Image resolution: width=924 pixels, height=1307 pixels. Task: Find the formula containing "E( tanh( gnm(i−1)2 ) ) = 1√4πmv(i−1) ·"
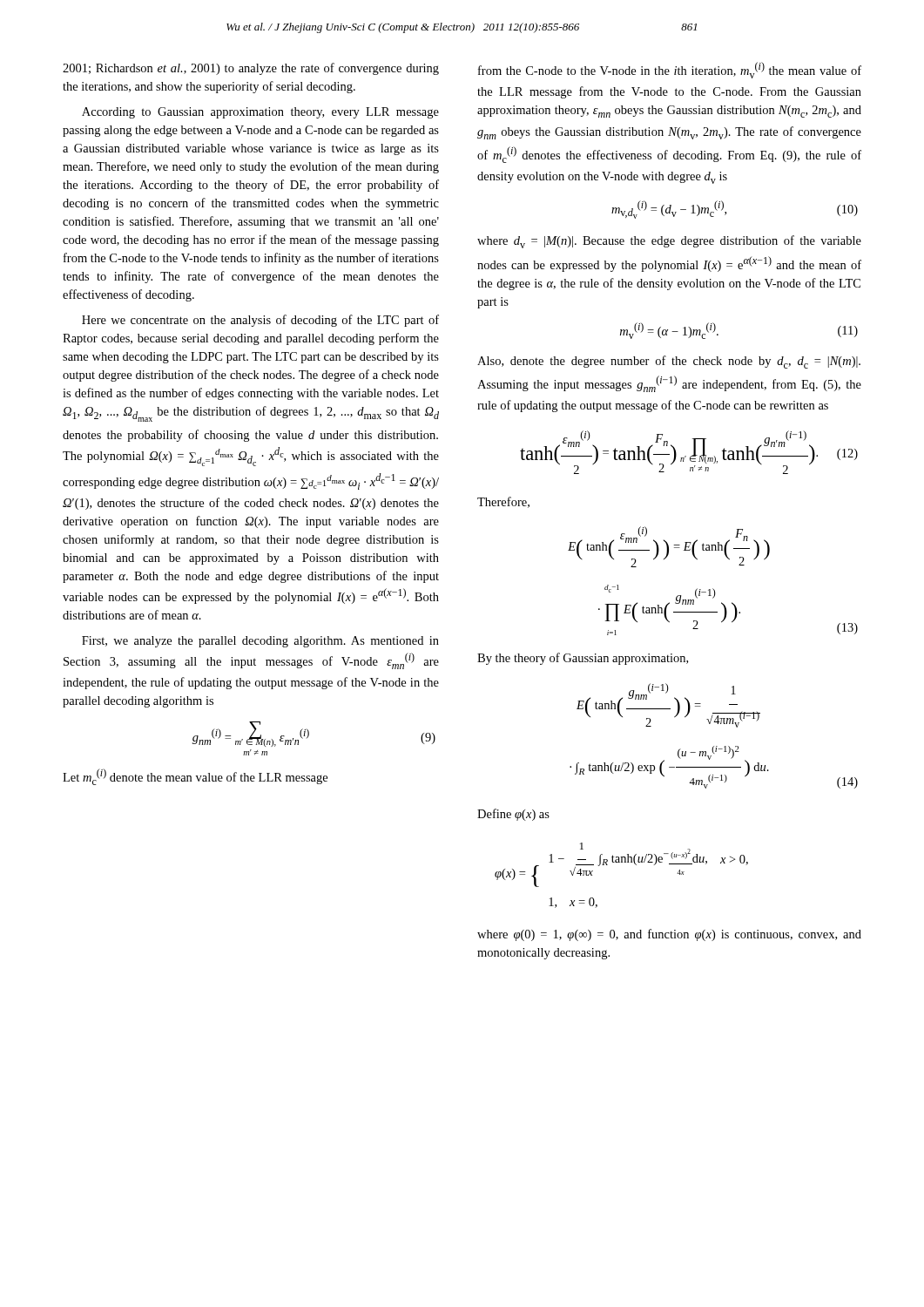(x=669, y=737)
